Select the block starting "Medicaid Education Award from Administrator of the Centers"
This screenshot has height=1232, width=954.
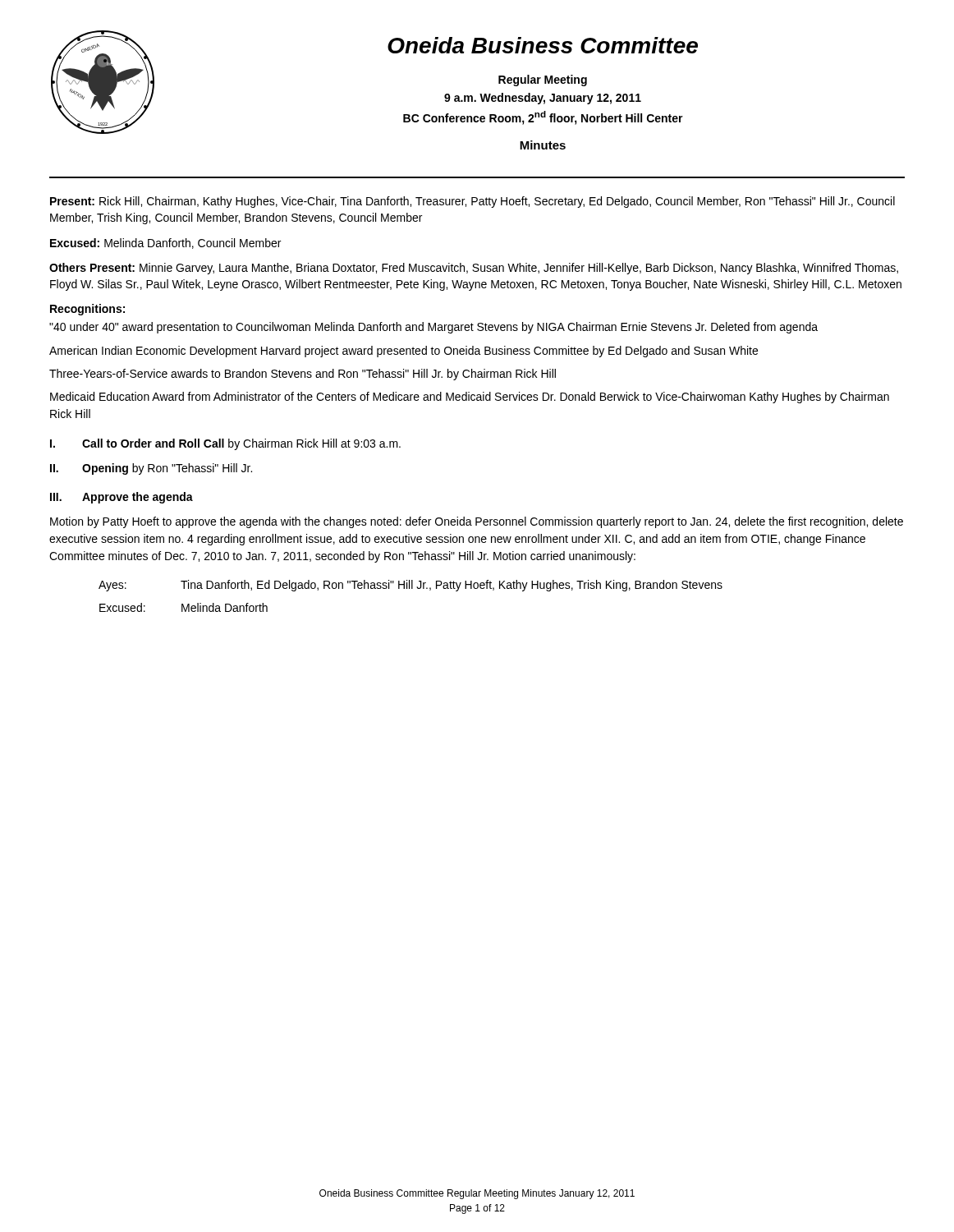point(469,405)
